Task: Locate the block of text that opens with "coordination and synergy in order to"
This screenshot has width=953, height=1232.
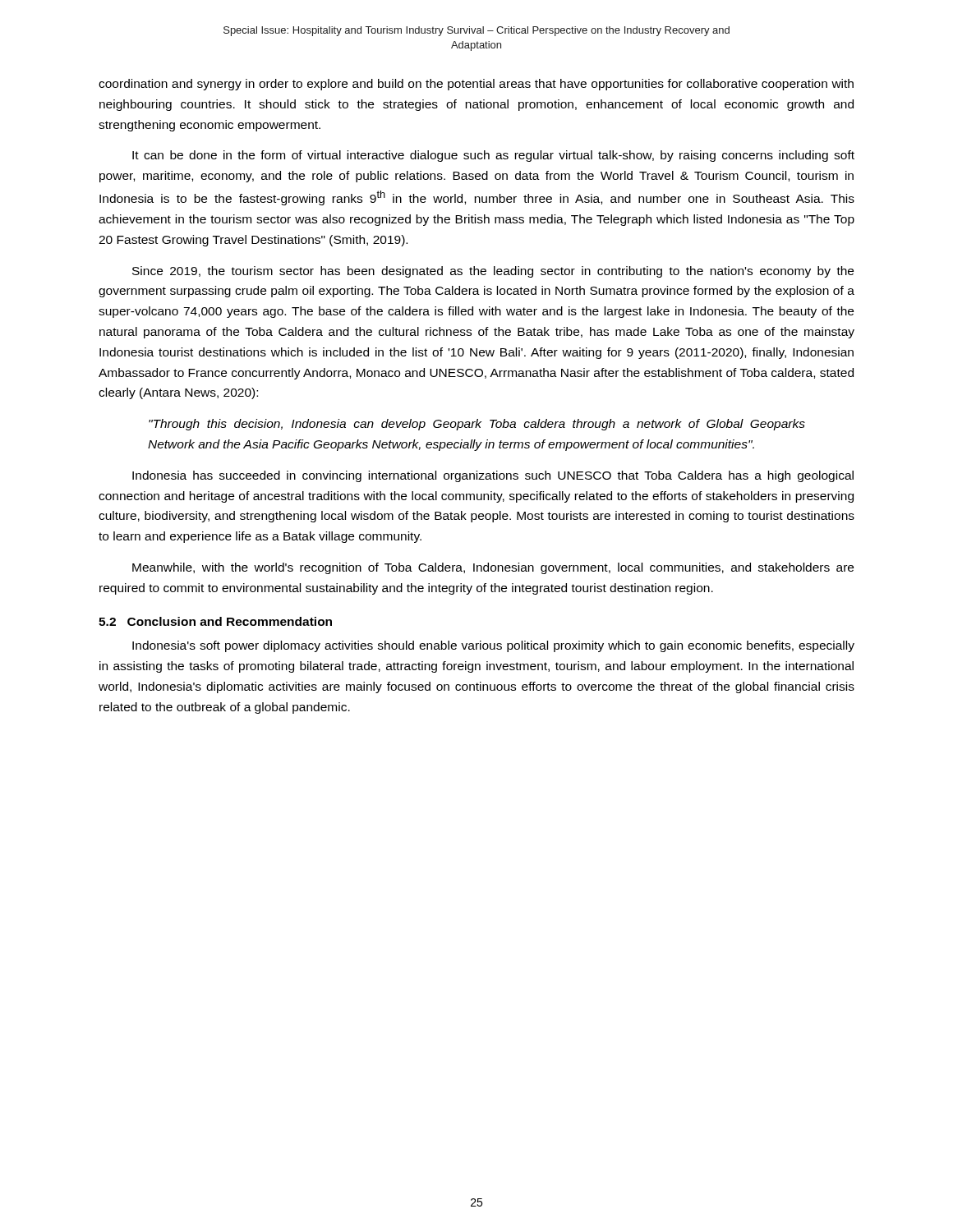Action: (x=476, y=85)
